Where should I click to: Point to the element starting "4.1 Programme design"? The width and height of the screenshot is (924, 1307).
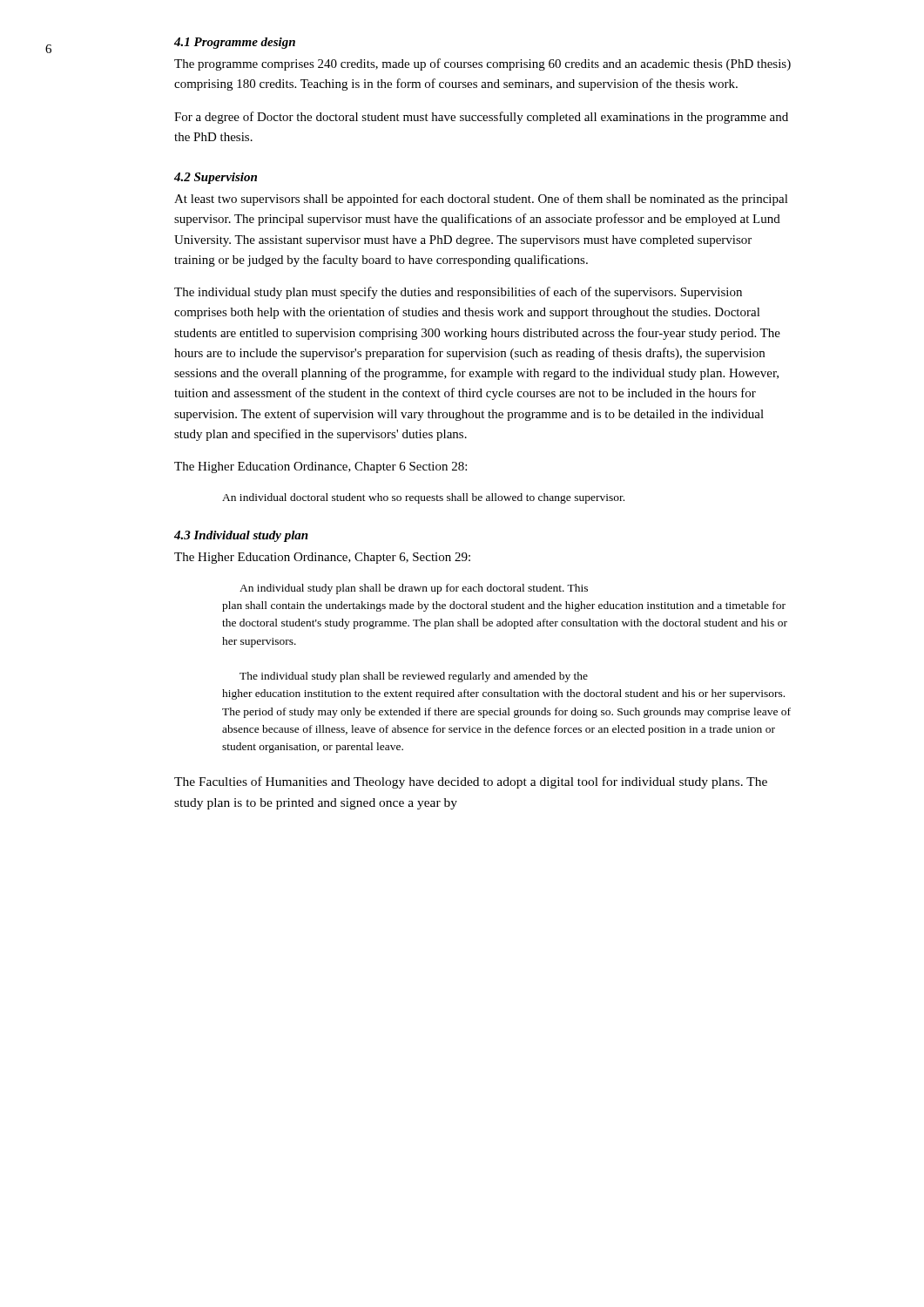coord(235,42)
